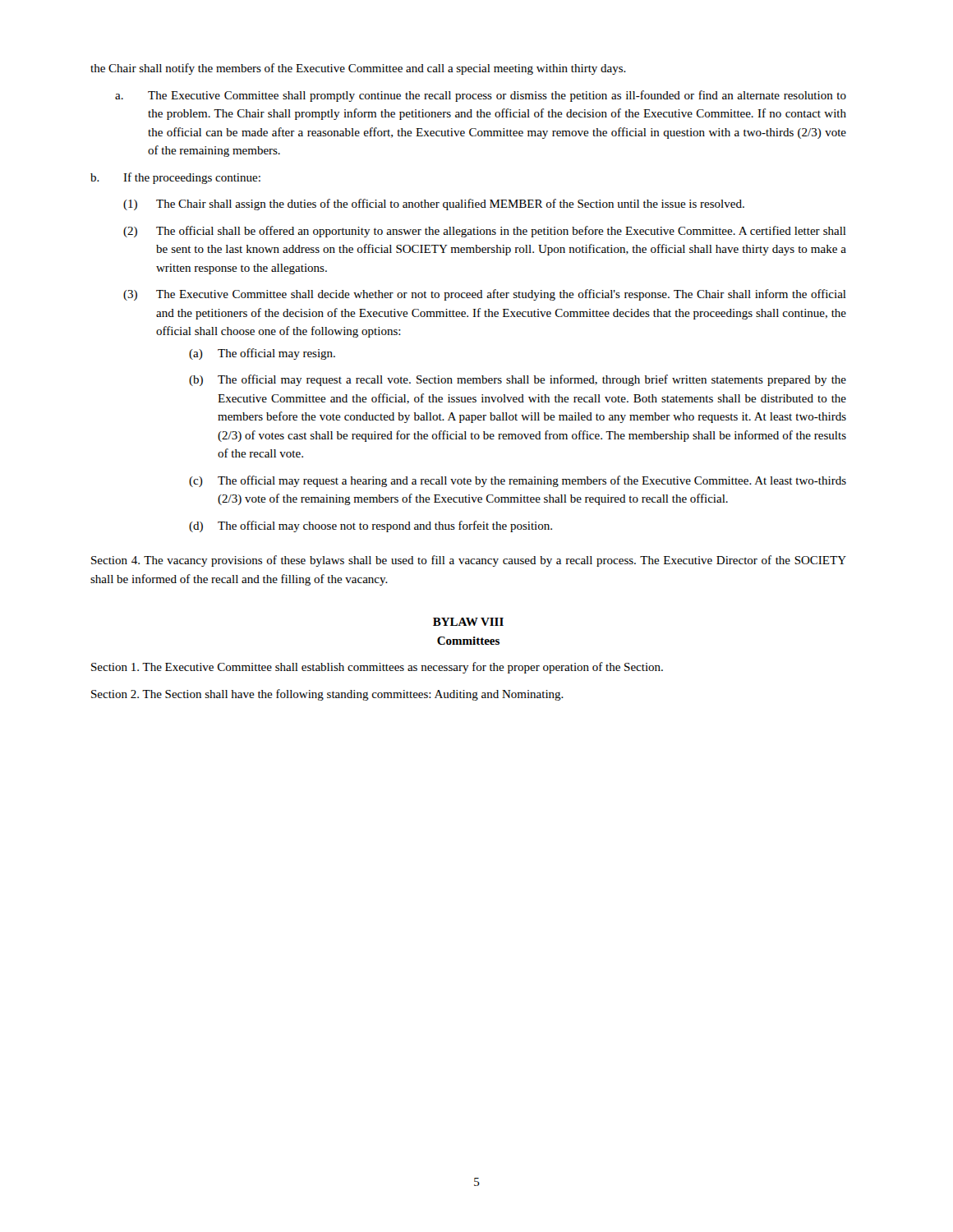Select the list item that reads "(2) The official shall be offered an"
The height and width of the screenshot is (1232, 953).
pos(485,249)
